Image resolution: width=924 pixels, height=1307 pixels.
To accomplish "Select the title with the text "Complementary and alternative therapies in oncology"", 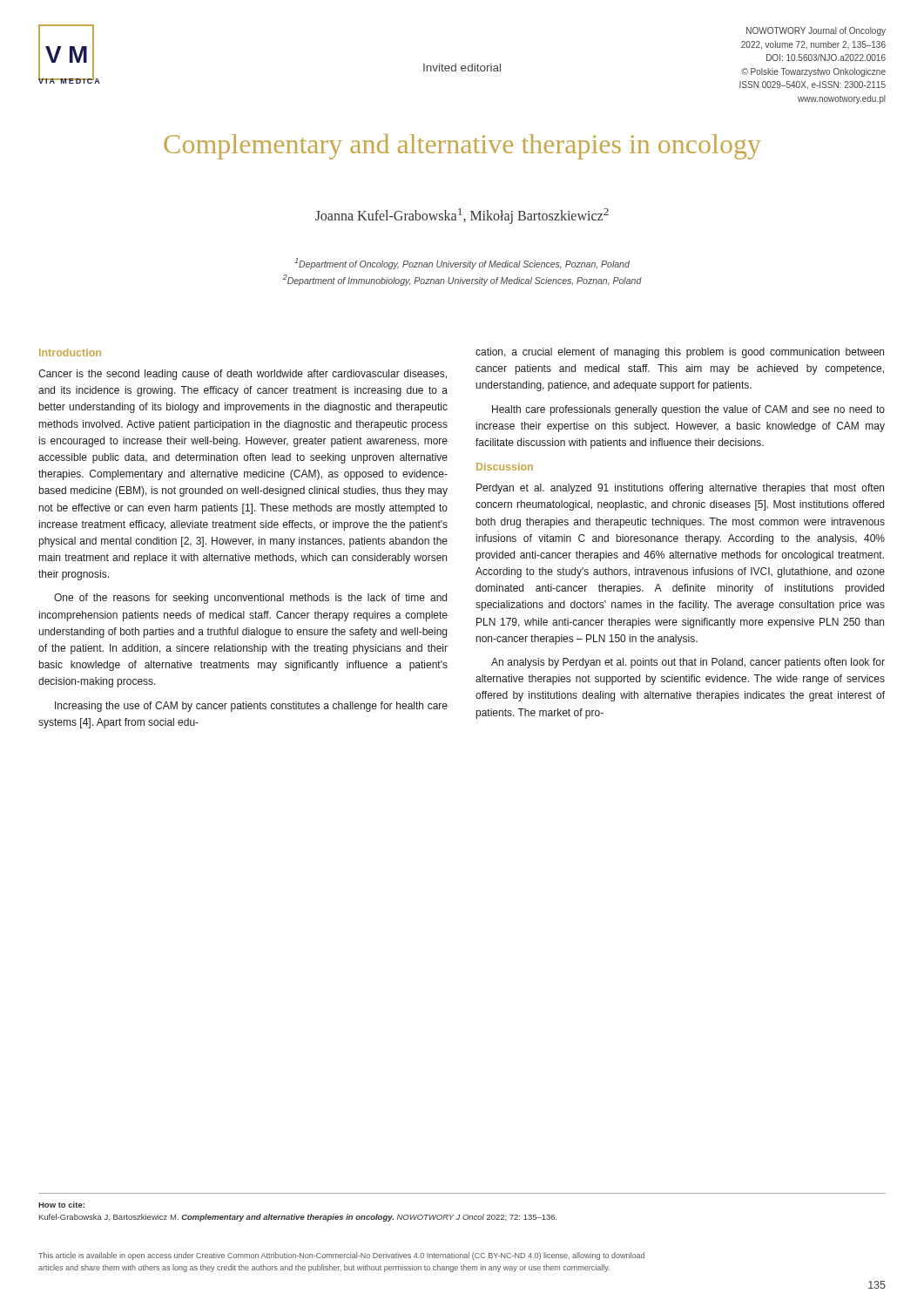I will tap(462, 144).
